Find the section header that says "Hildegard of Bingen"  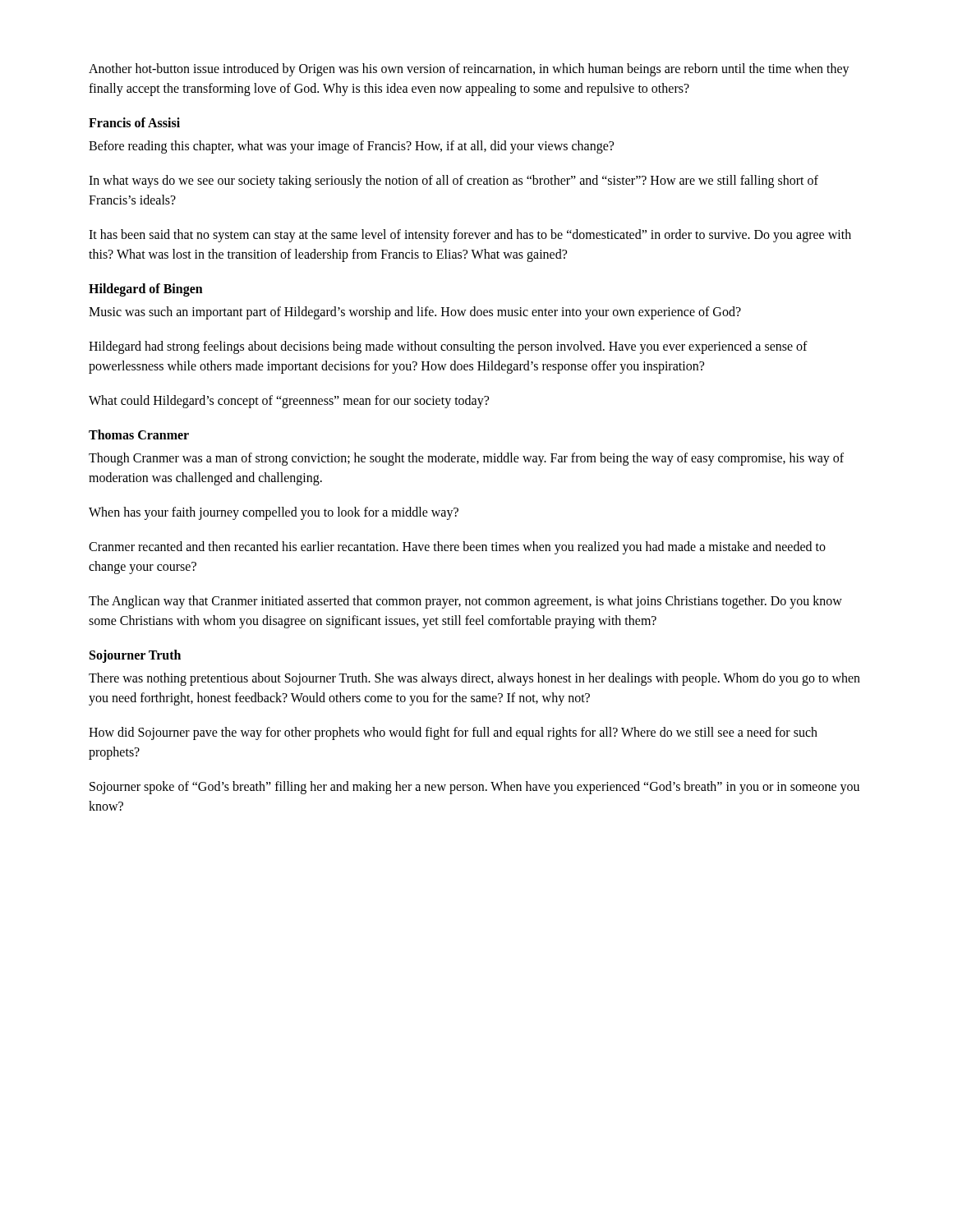tap(146, 289)
